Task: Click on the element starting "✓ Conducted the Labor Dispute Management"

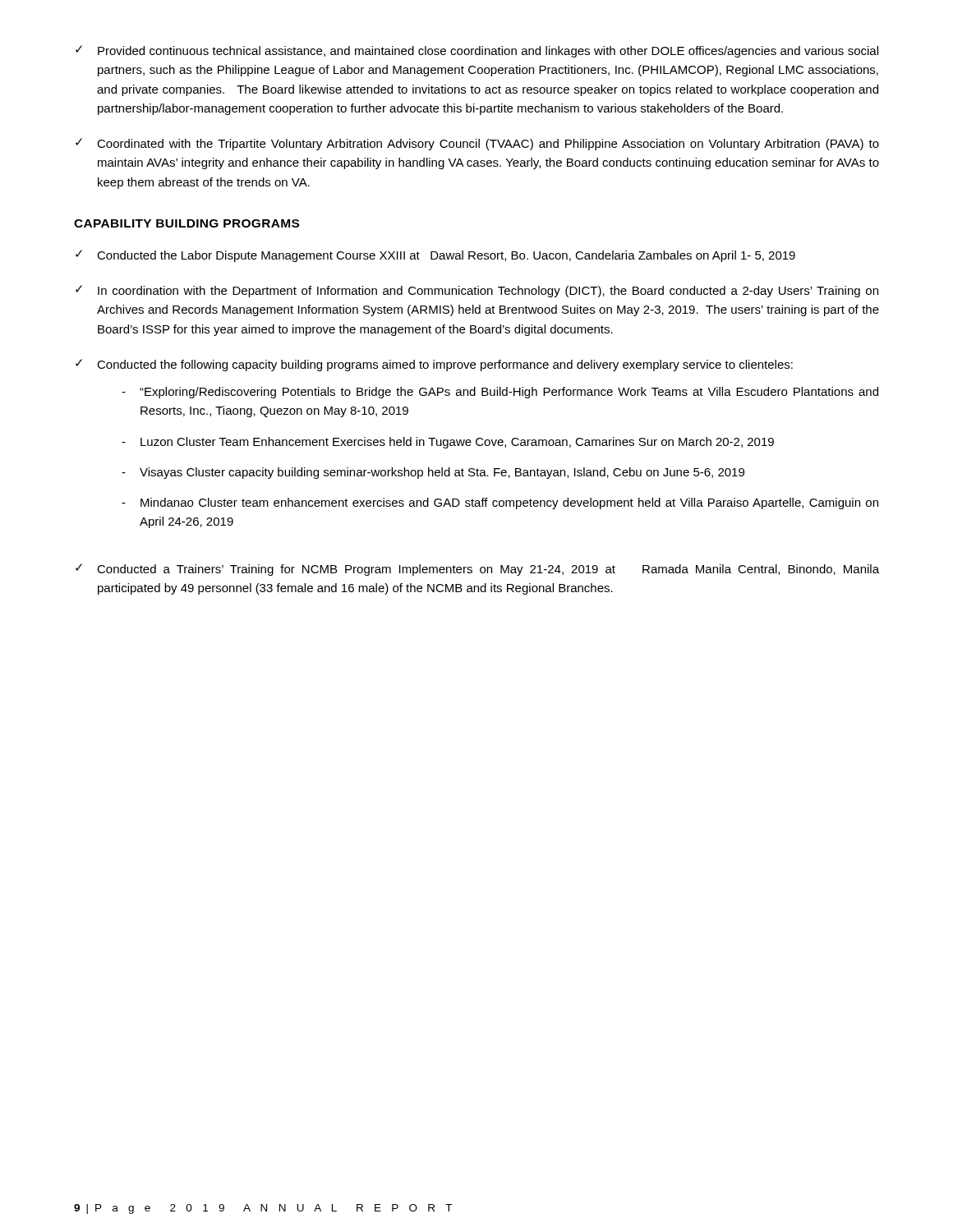Action: 435,255
